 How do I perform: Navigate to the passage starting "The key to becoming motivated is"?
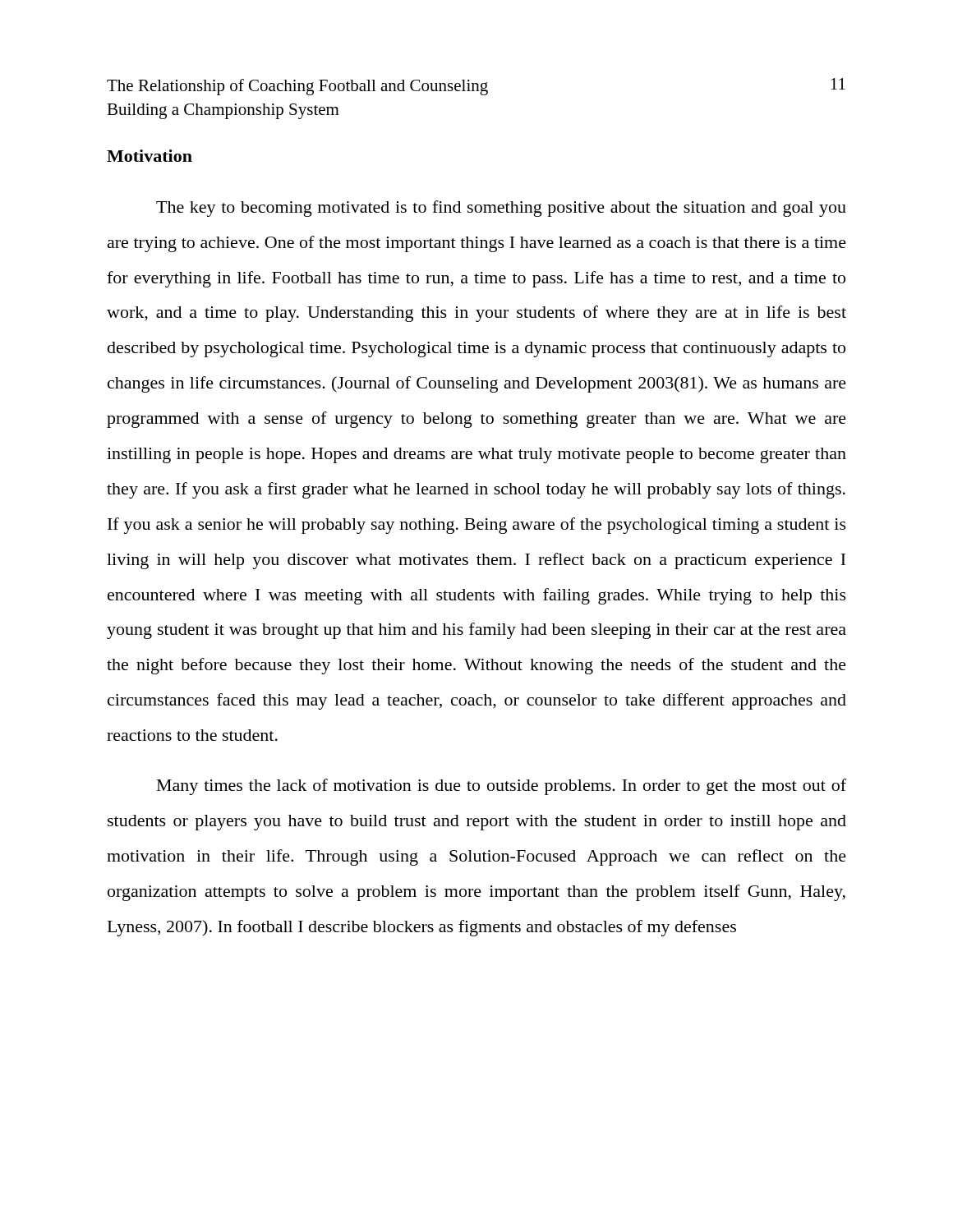coord(476,567)
